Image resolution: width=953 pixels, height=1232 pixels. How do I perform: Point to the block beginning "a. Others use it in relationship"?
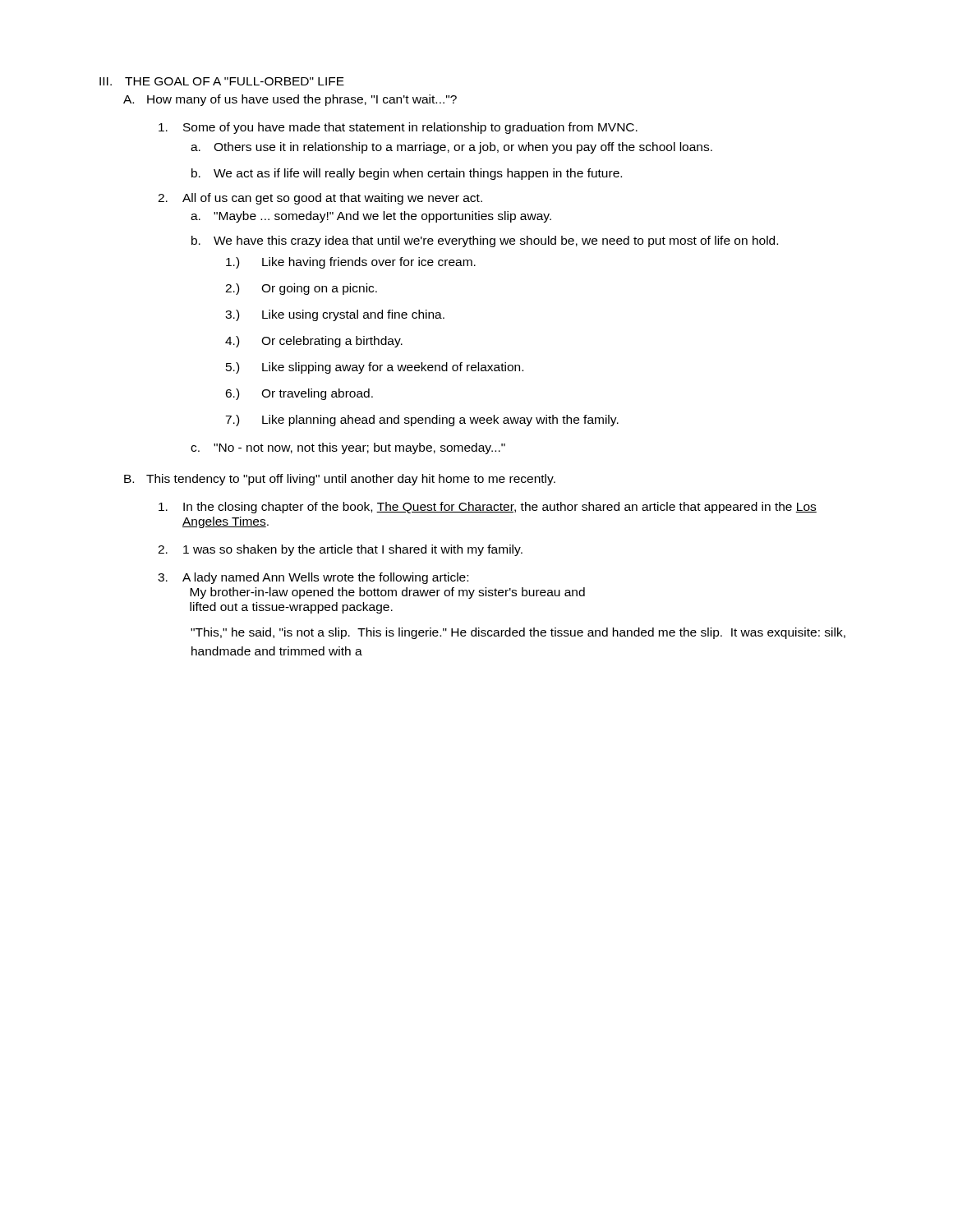452,147
